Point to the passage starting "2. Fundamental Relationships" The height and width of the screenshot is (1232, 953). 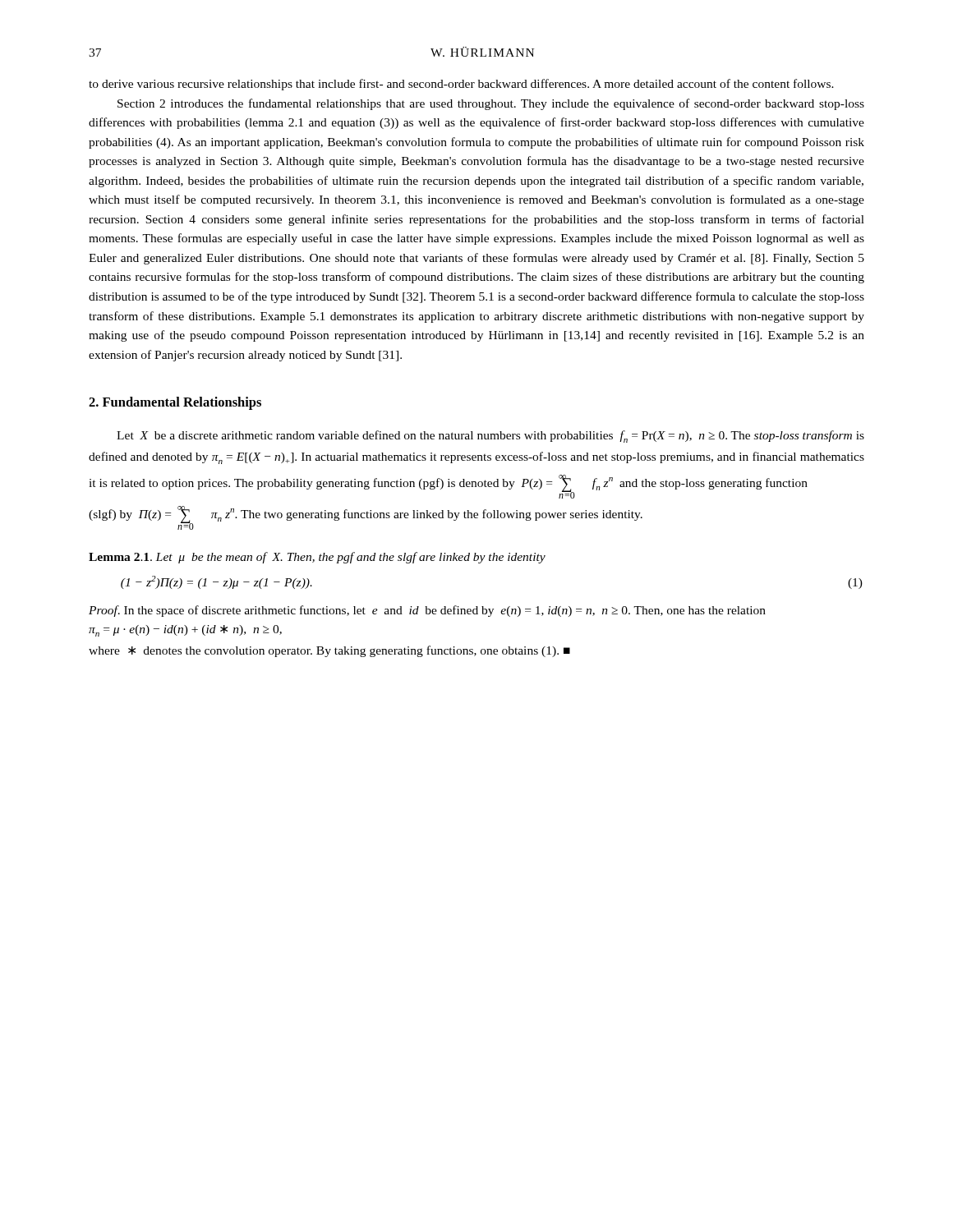tap(175, 402)
